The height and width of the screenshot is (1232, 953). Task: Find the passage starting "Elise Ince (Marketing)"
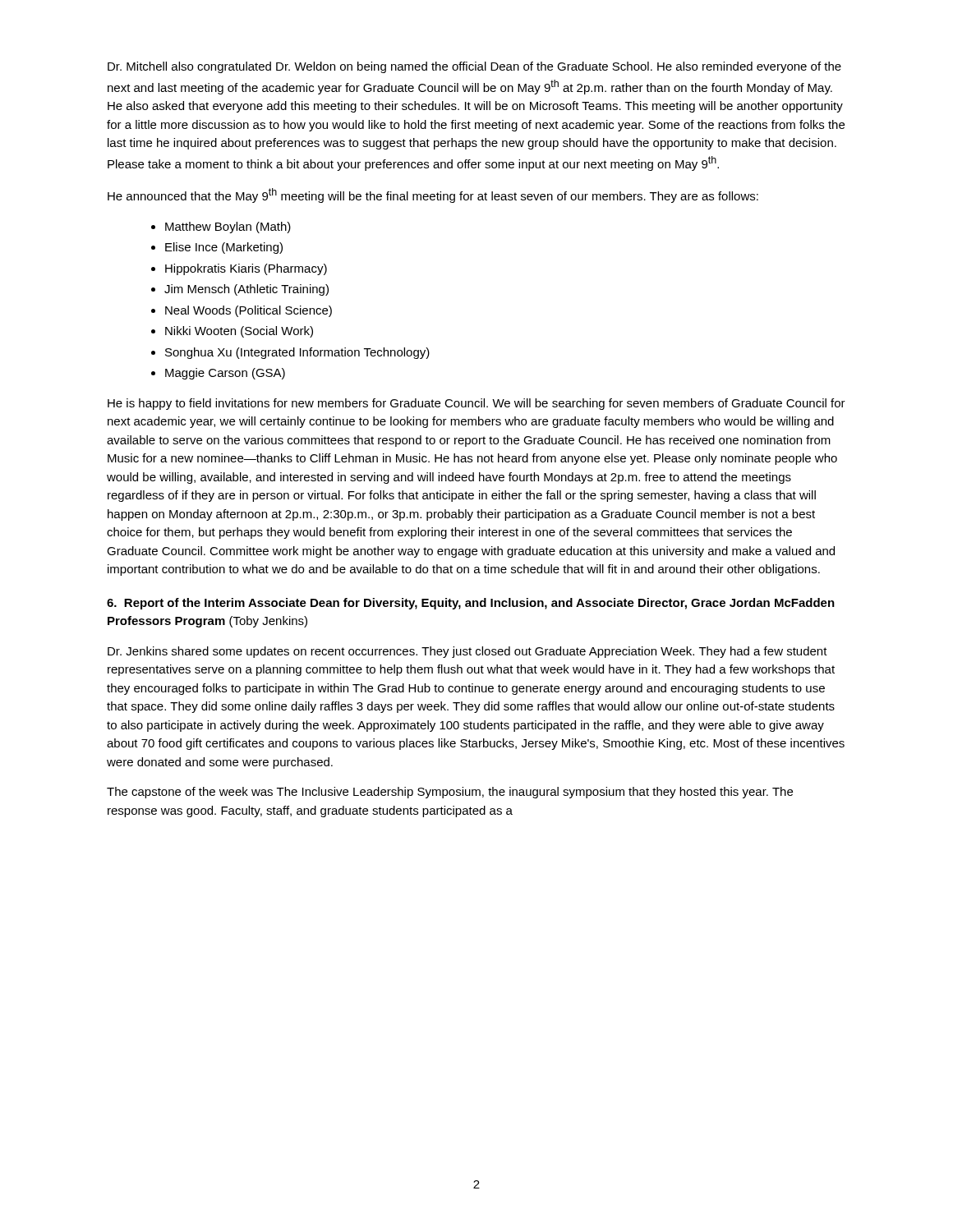coord(224,247)
